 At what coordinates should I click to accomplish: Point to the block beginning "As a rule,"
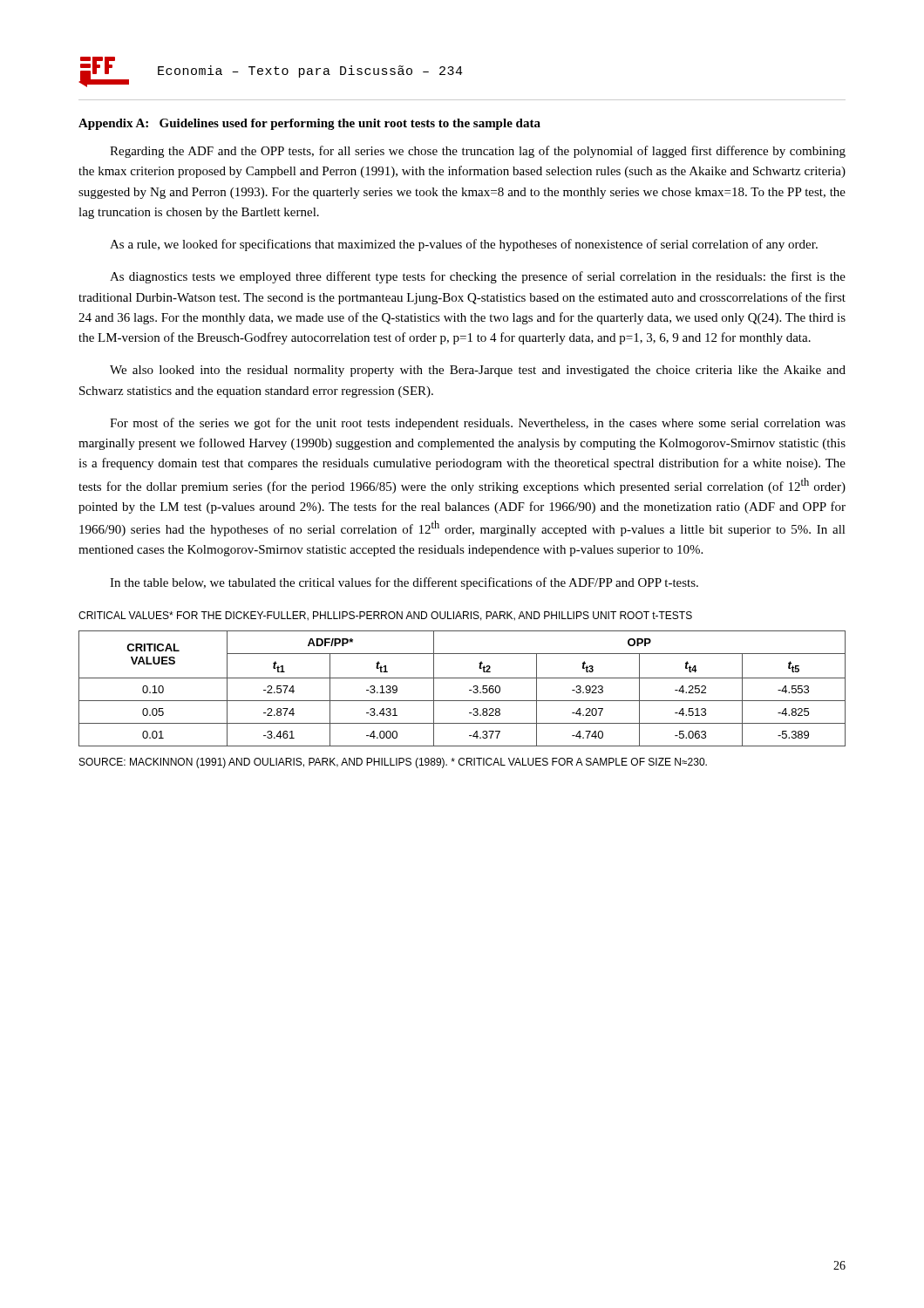point(464,244)
